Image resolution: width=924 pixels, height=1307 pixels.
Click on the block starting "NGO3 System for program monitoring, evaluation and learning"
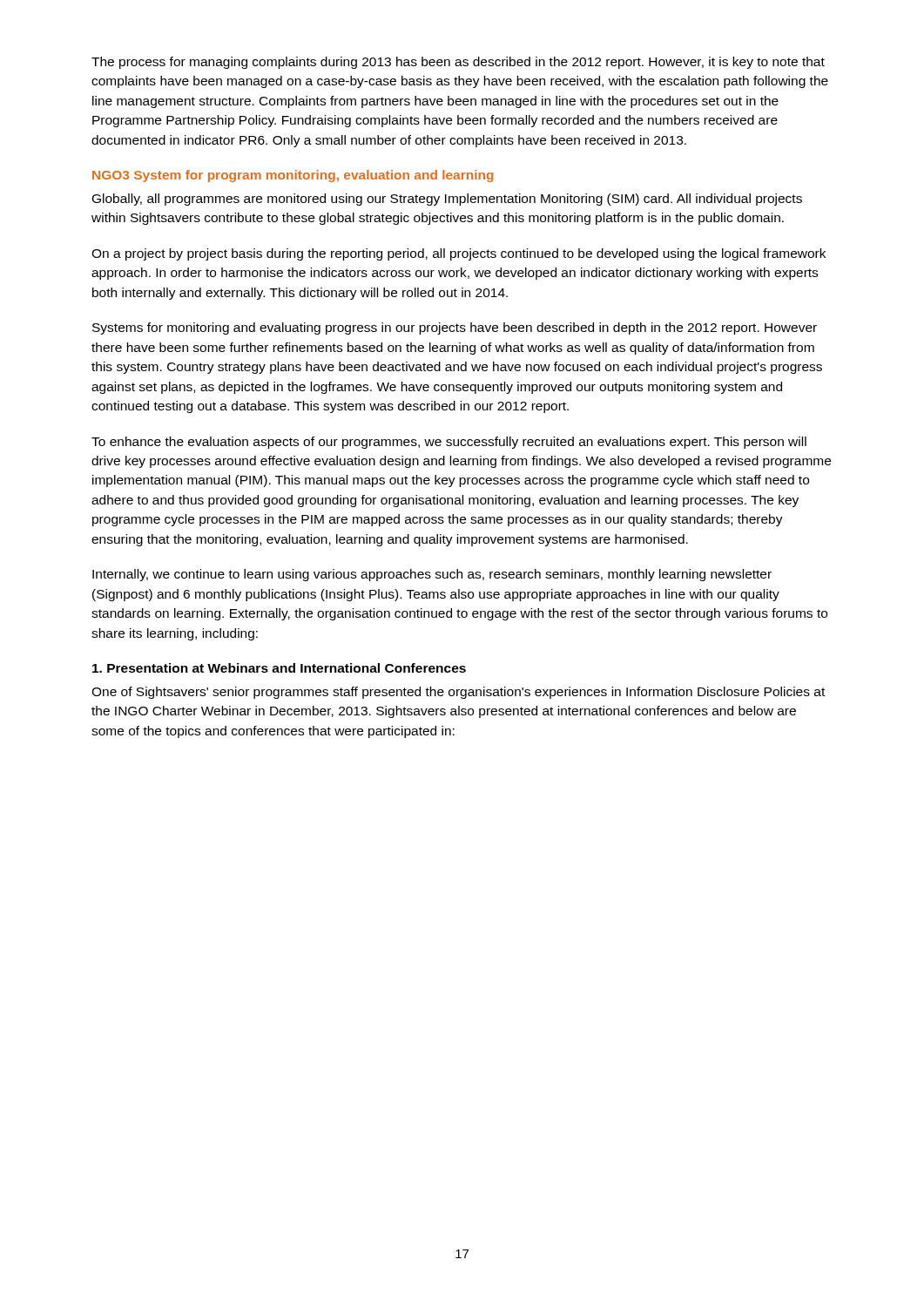coord(293,175)
